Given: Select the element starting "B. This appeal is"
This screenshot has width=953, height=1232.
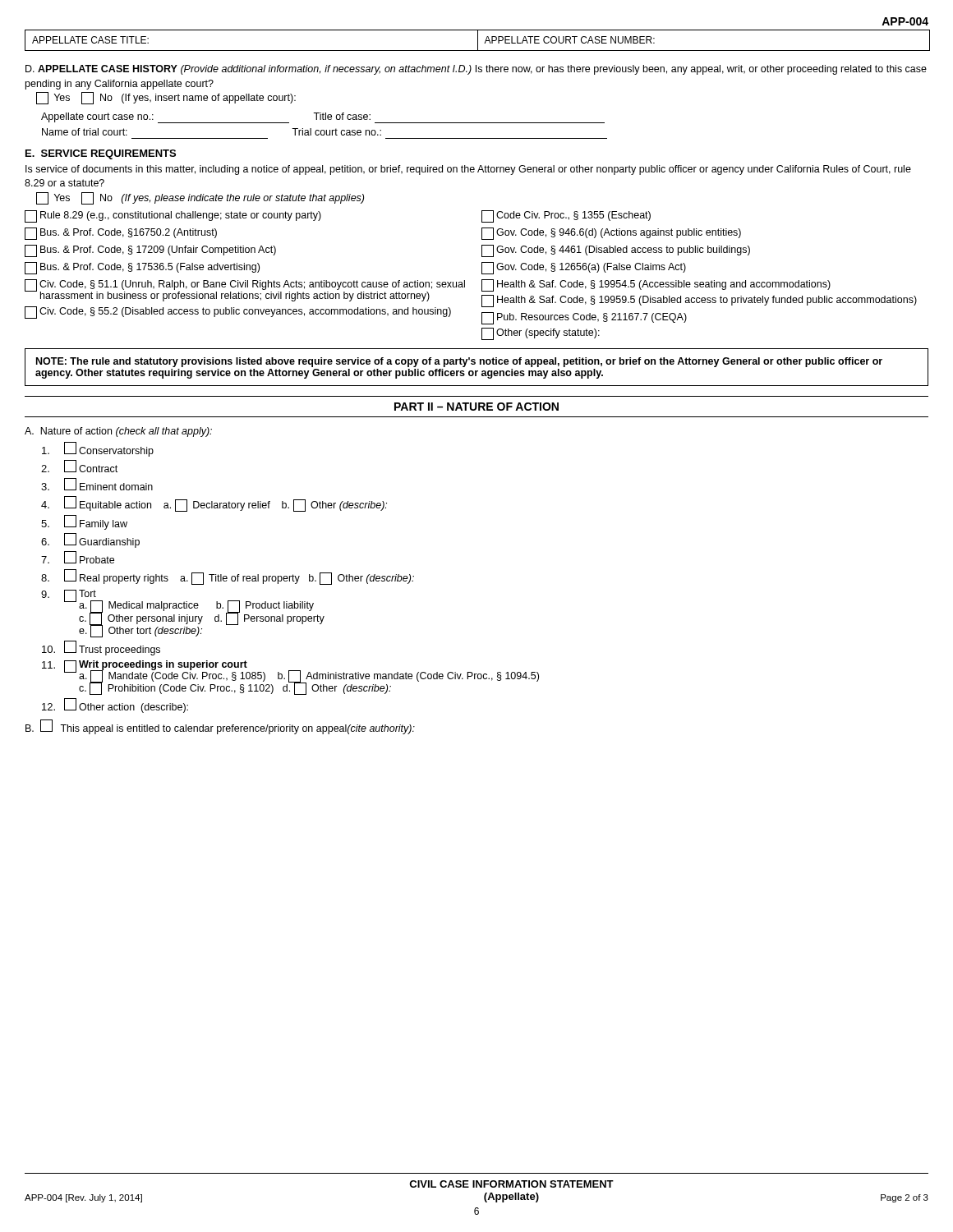Looking at the screenshot, I should (220, 727).
